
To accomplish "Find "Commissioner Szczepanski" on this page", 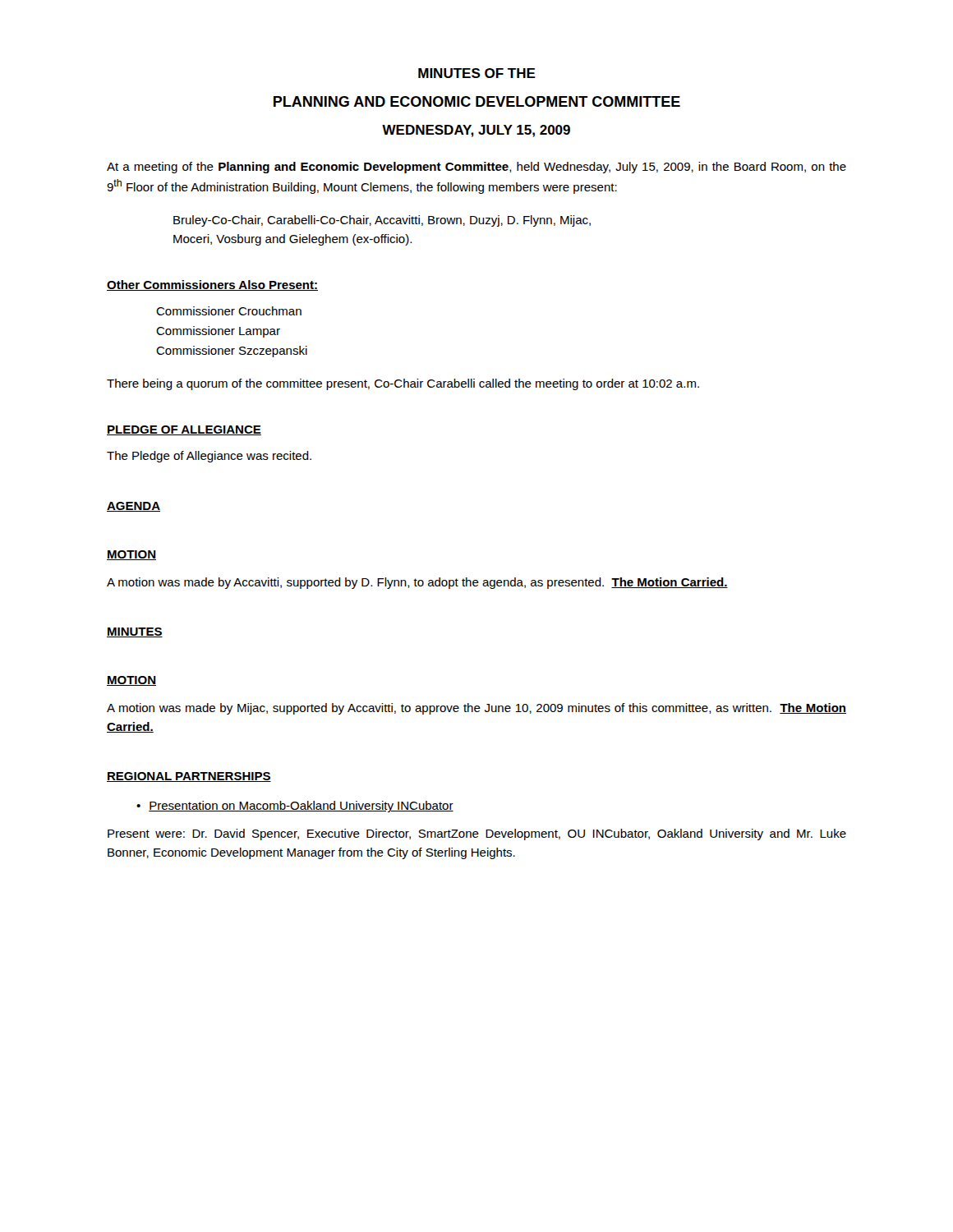I will click(x=232, y=350).
